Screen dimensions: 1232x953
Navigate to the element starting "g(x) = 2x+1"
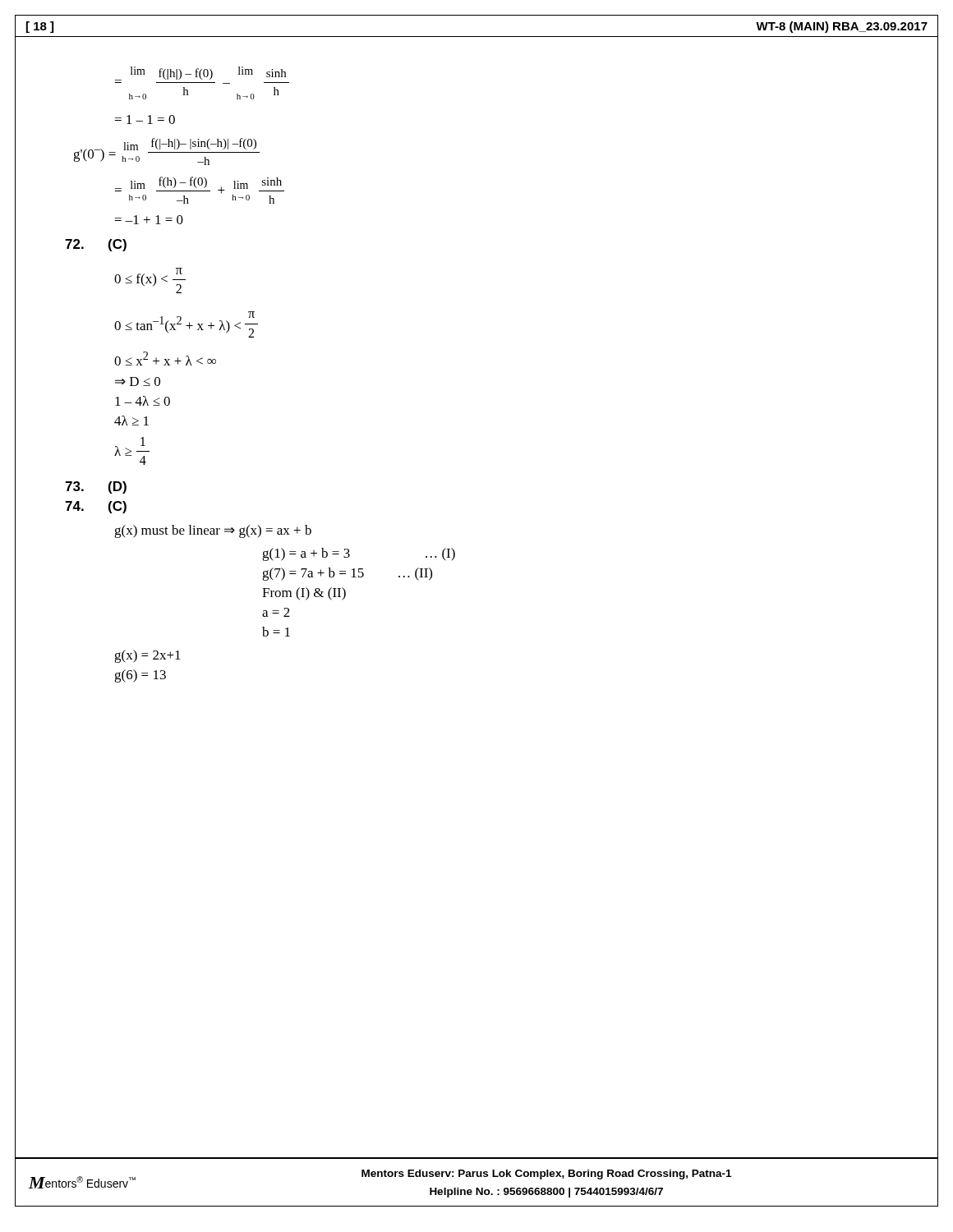tap(148, 655)
